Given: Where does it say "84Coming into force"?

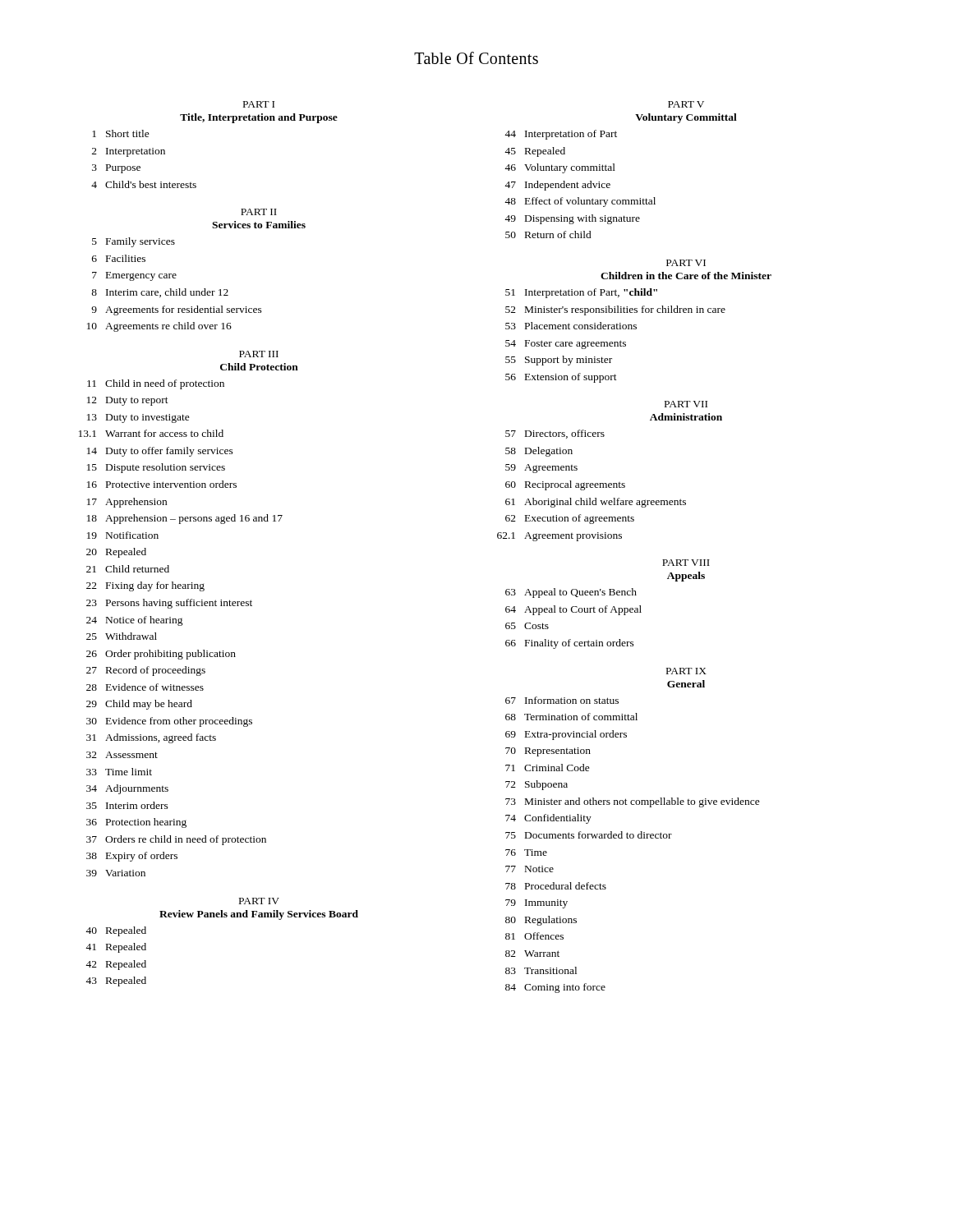Looking at the screenshot, I should click(555, 988).
